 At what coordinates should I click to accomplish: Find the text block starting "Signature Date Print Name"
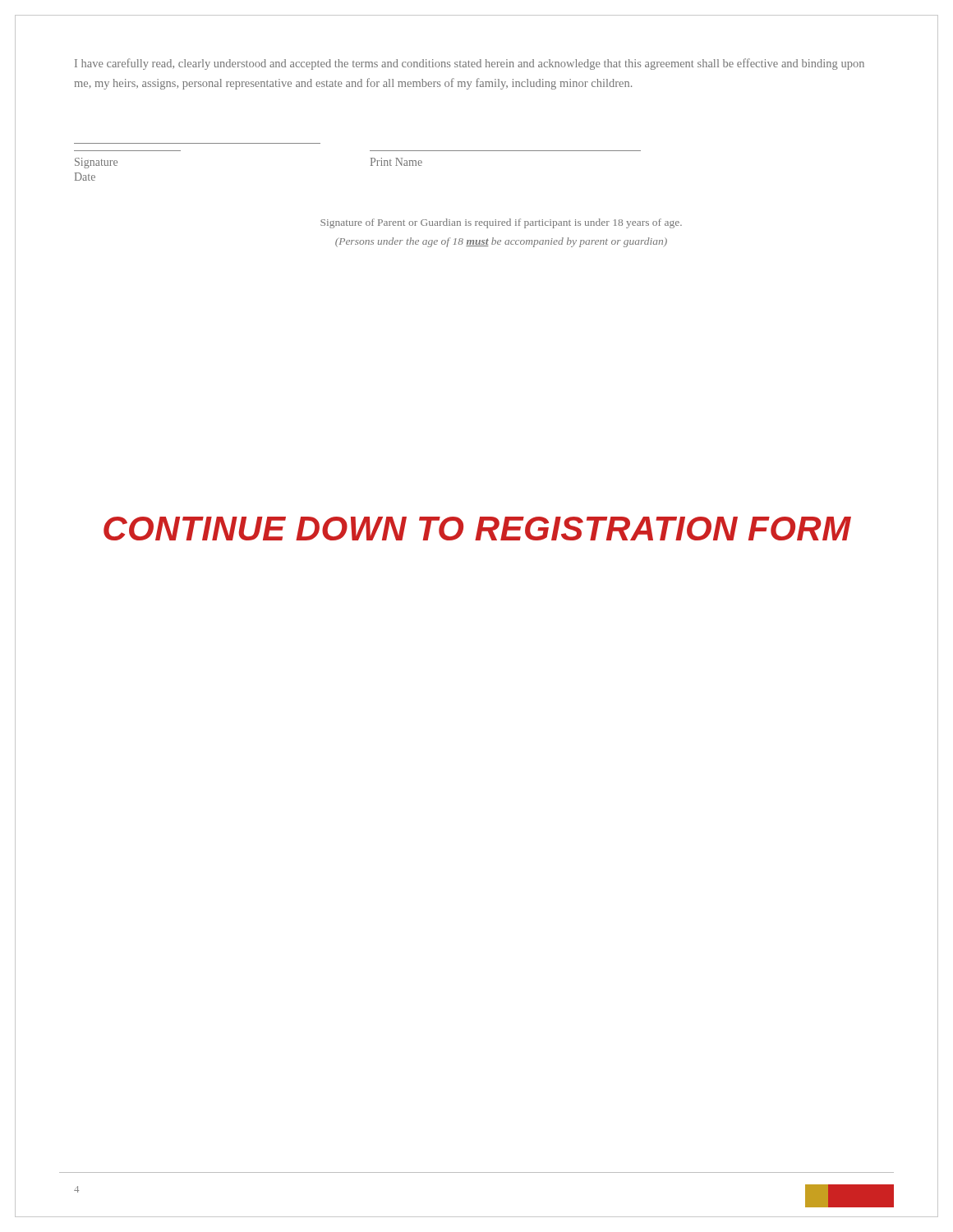click(97, 163)
